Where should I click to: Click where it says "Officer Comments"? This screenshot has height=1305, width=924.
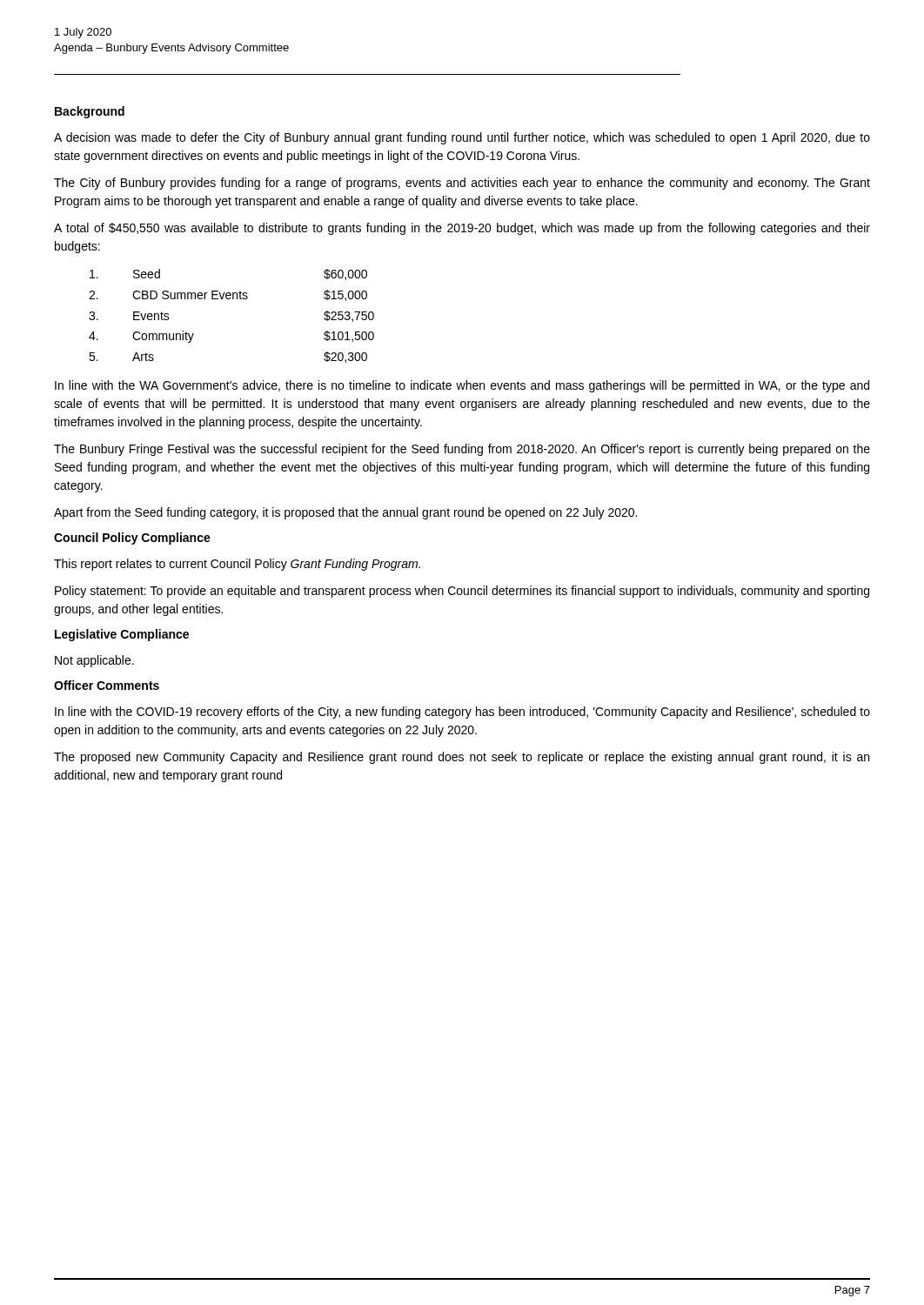(107, 686)
